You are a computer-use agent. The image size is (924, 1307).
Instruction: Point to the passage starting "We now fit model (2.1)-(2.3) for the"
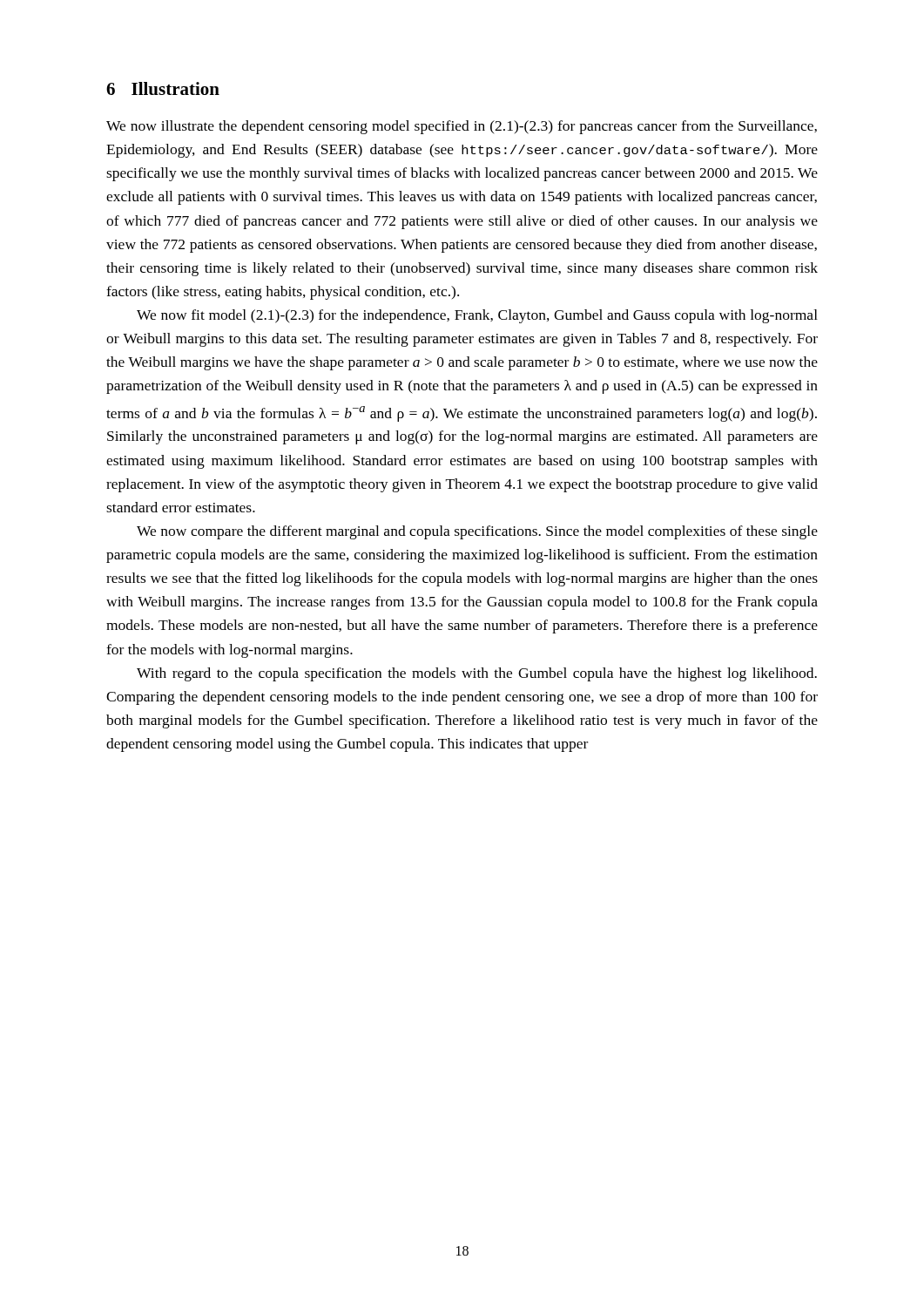point(462,411)
